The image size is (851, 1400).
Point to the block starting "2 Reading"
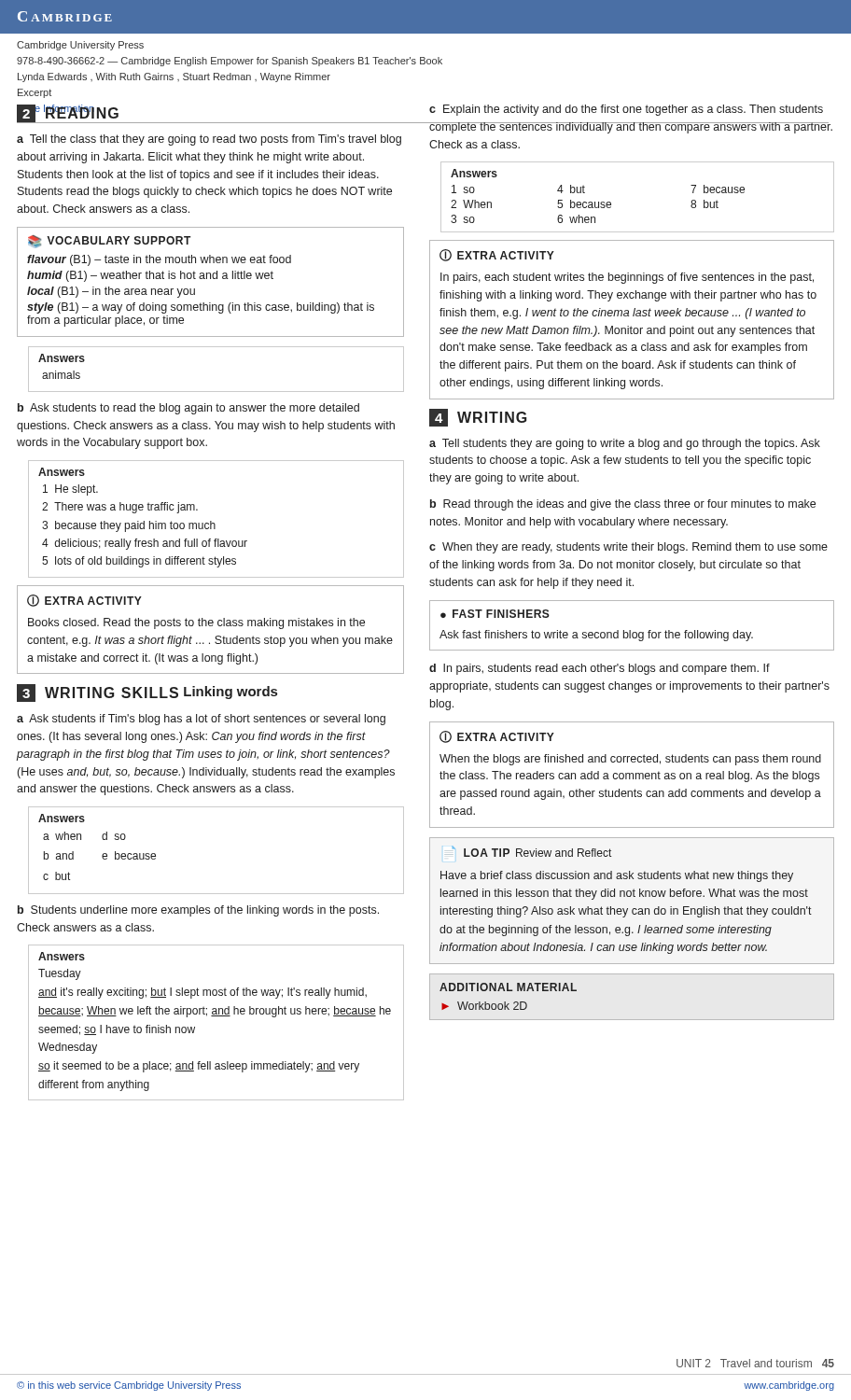pyautogui.click(x=68, y=113)
